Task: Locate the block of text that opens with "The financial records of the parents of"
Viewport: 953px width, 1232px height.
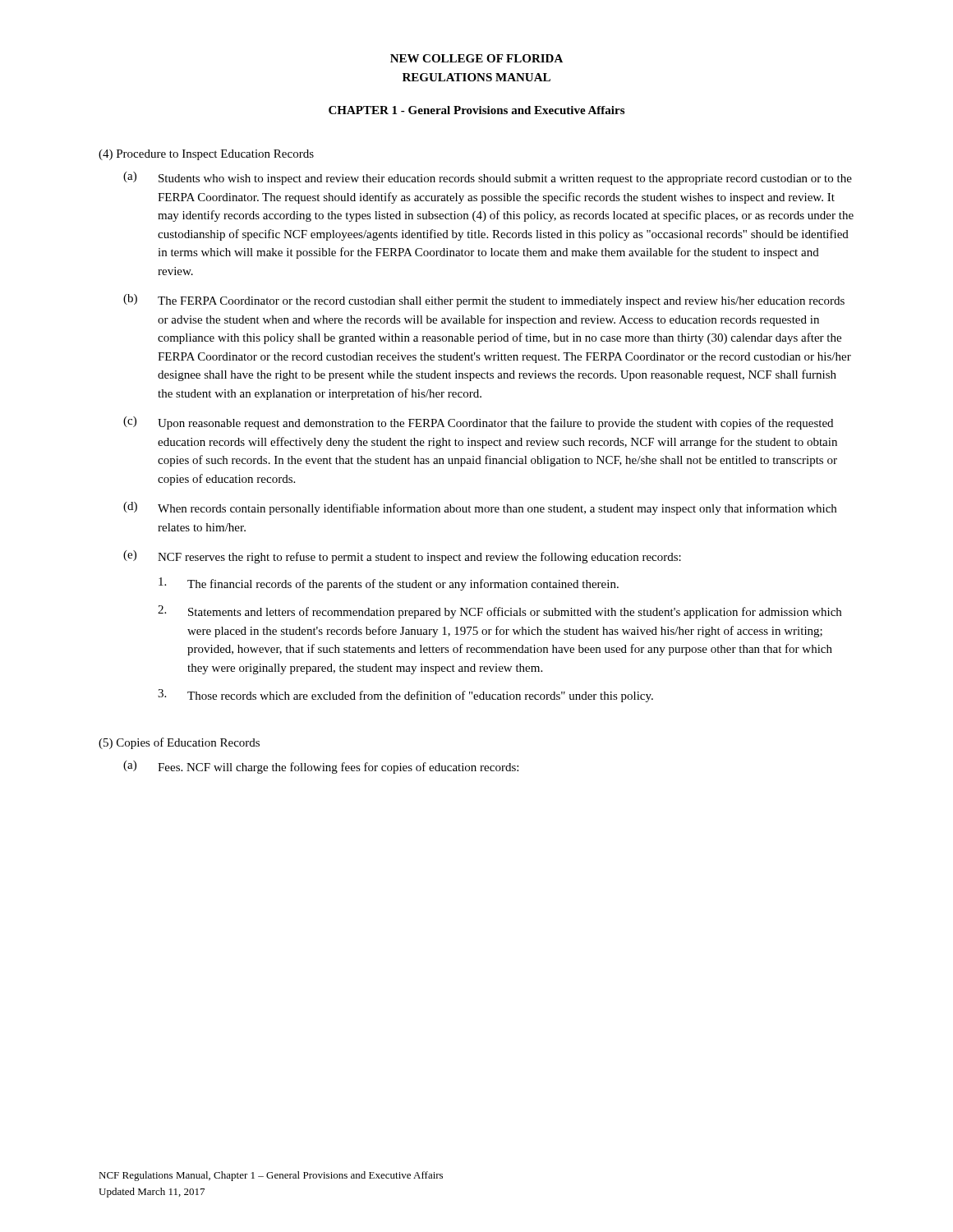Action: tap(506, 584)
